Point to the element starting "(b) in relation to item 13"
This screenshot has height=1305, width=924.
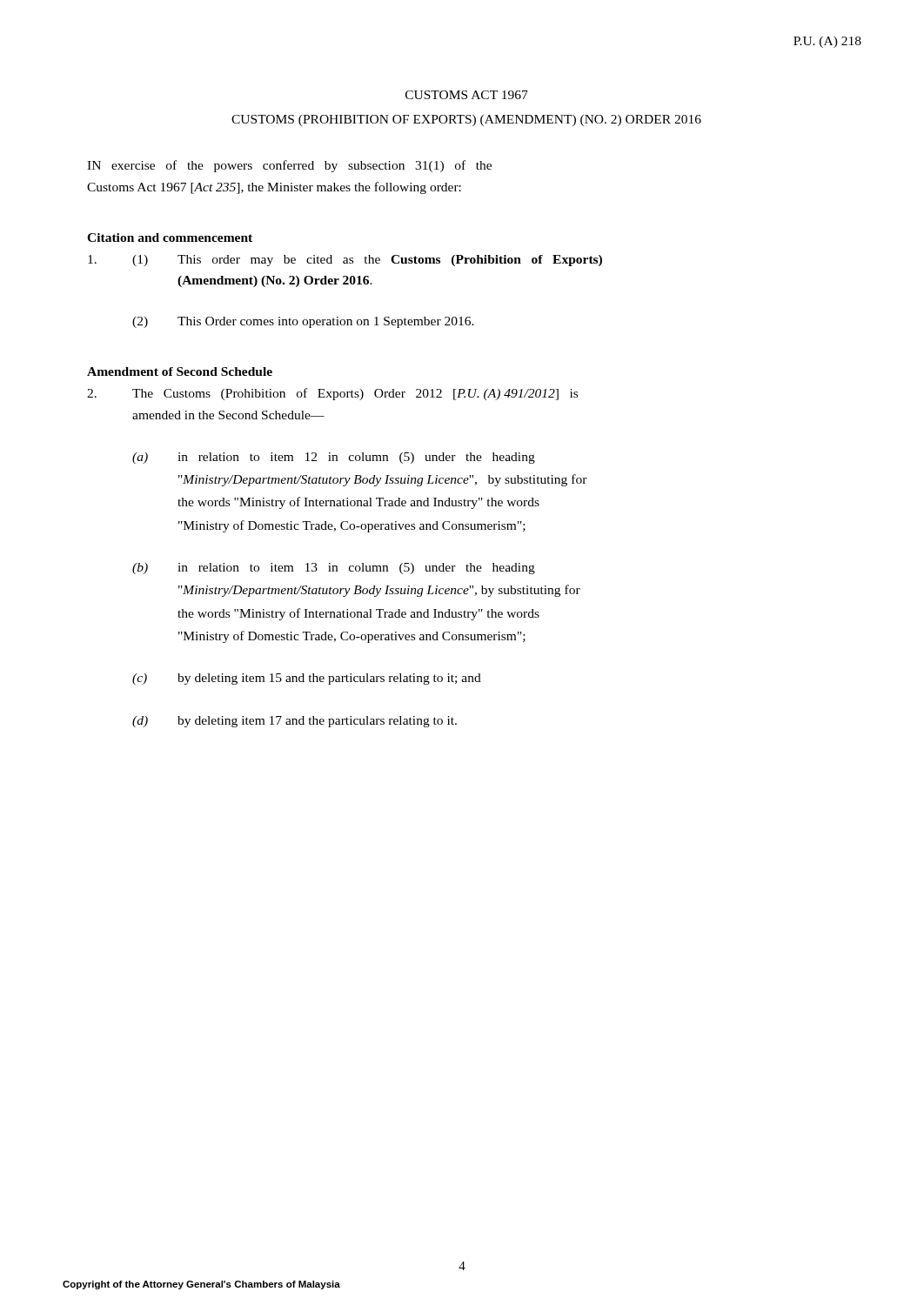coord(489,602)
